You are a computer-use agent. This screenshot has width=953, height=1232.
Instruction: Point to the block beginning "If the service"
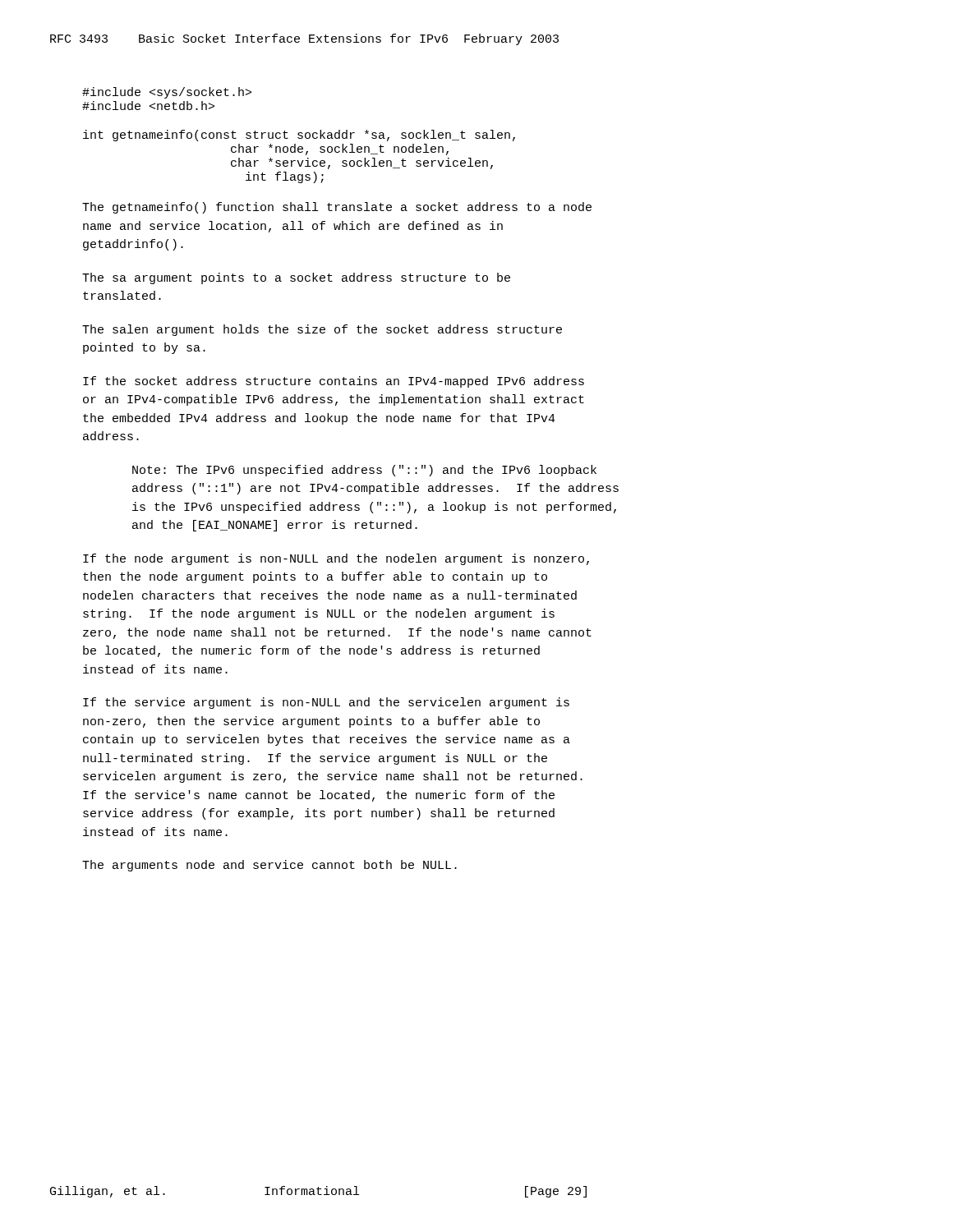click(x=334, y=768)
